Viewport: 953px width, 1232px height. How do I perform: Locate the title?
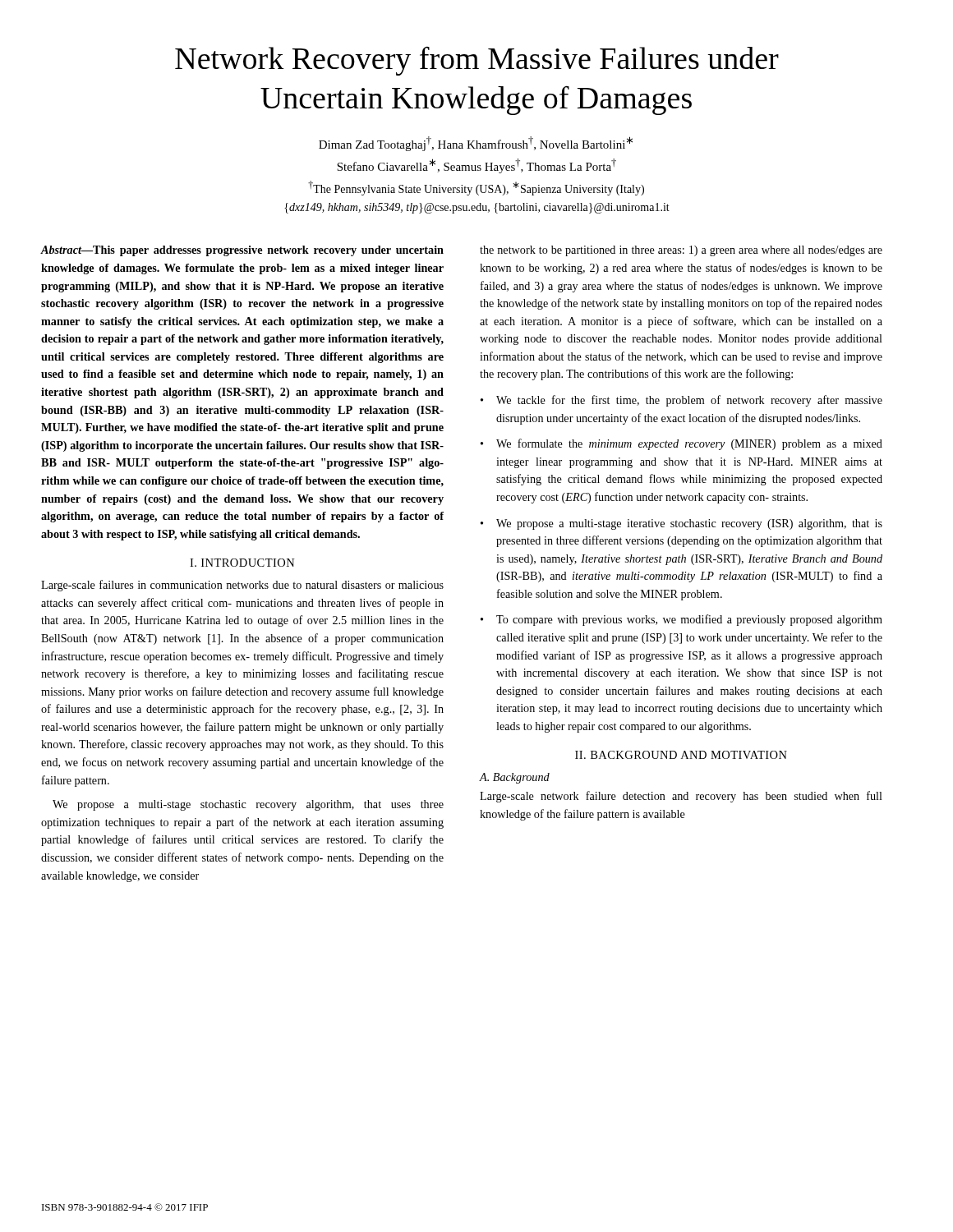(x=476, y=128)
